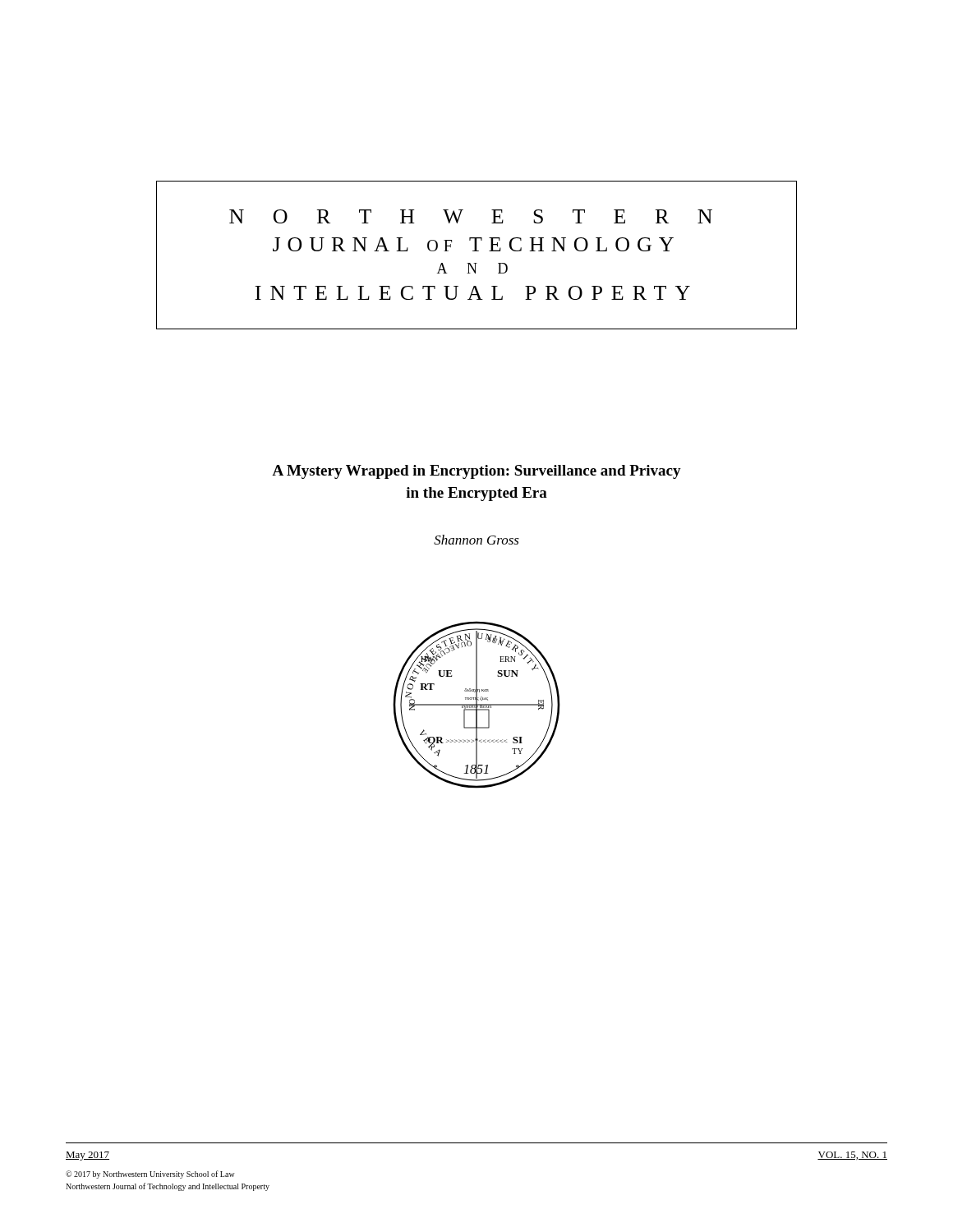Image resolution: width=953 pixels, height=1232 pixels.
Task: Locate the title that opens with "N O R T H W"
Action: coord(476,255)
